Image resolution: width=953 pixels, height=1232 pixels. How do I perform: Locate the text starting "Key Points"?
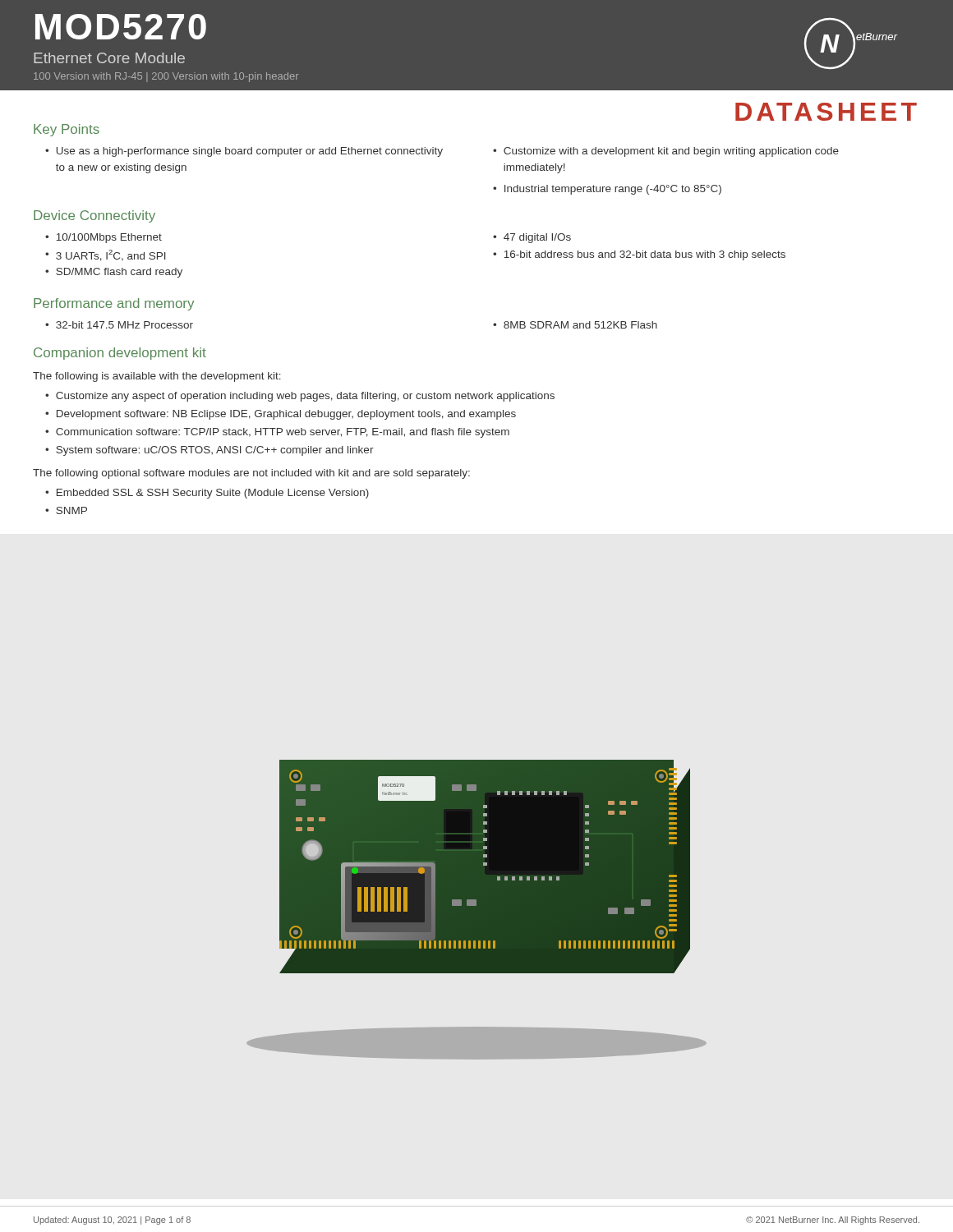66,129
